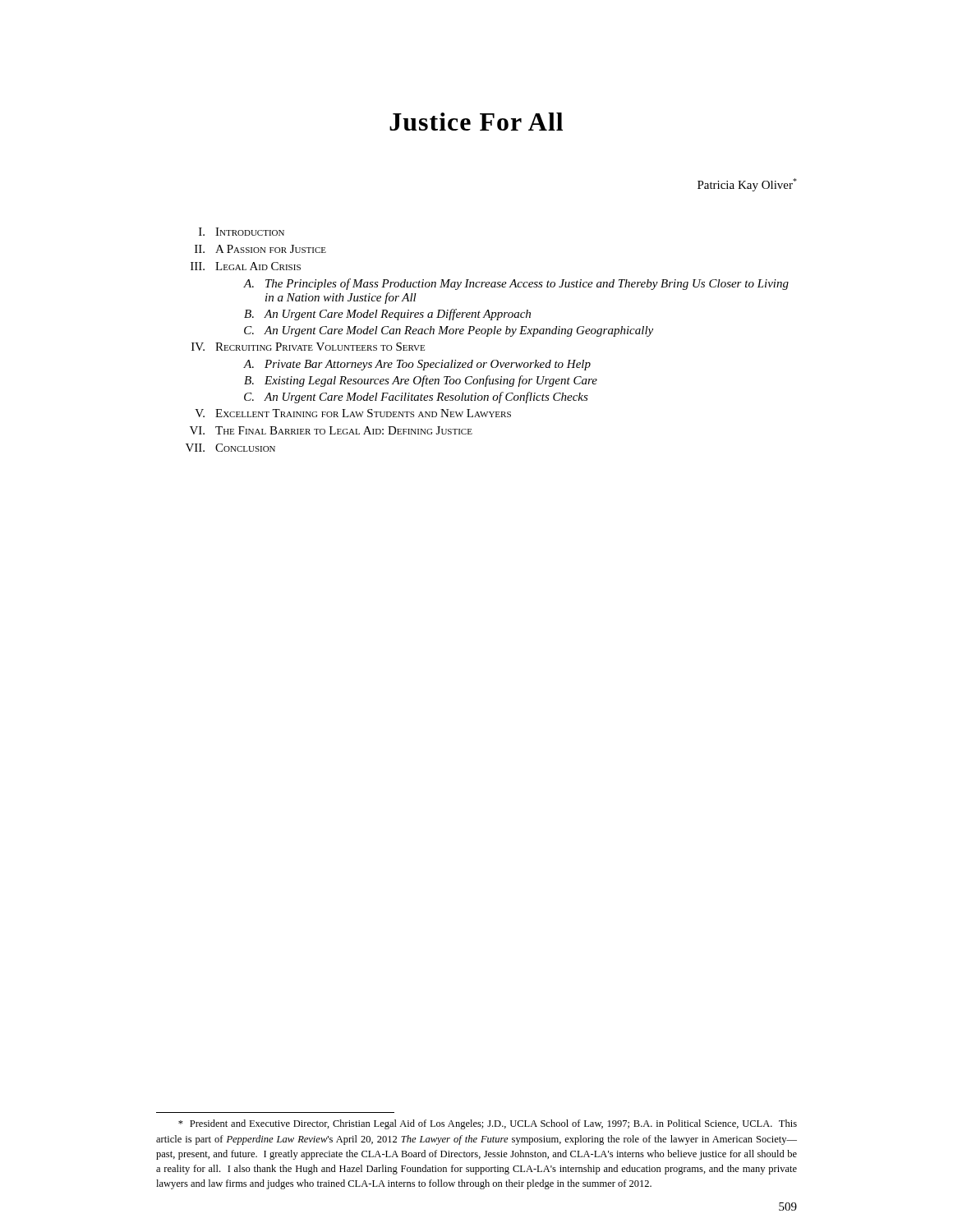Point to the region starting "II. A Passion for"
The width and height of the screenshot is (953, 1232).
[x=260, y=249]
